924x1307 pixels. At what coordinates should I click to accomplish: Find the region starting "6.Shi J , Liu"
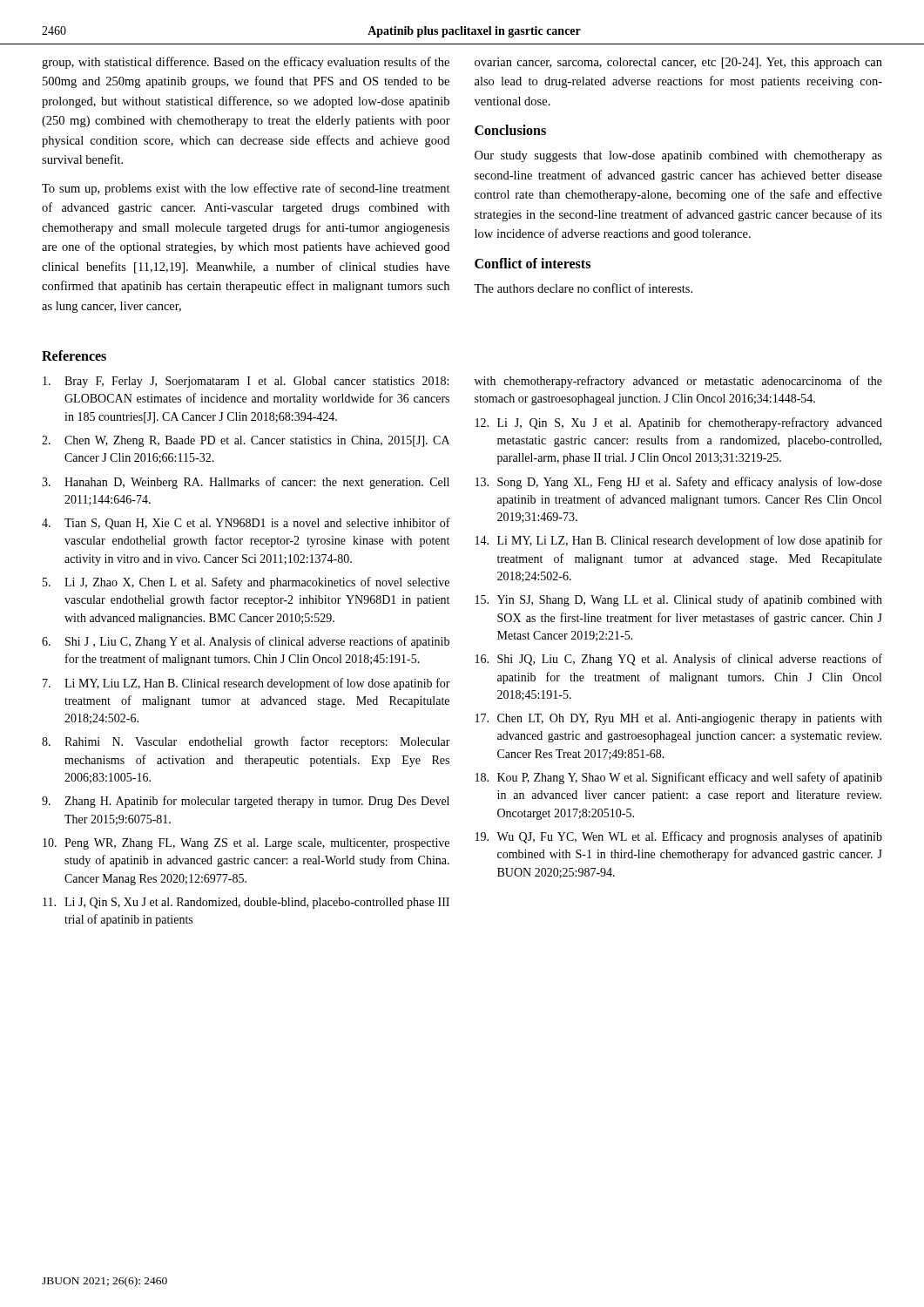[x=246, y=651]
